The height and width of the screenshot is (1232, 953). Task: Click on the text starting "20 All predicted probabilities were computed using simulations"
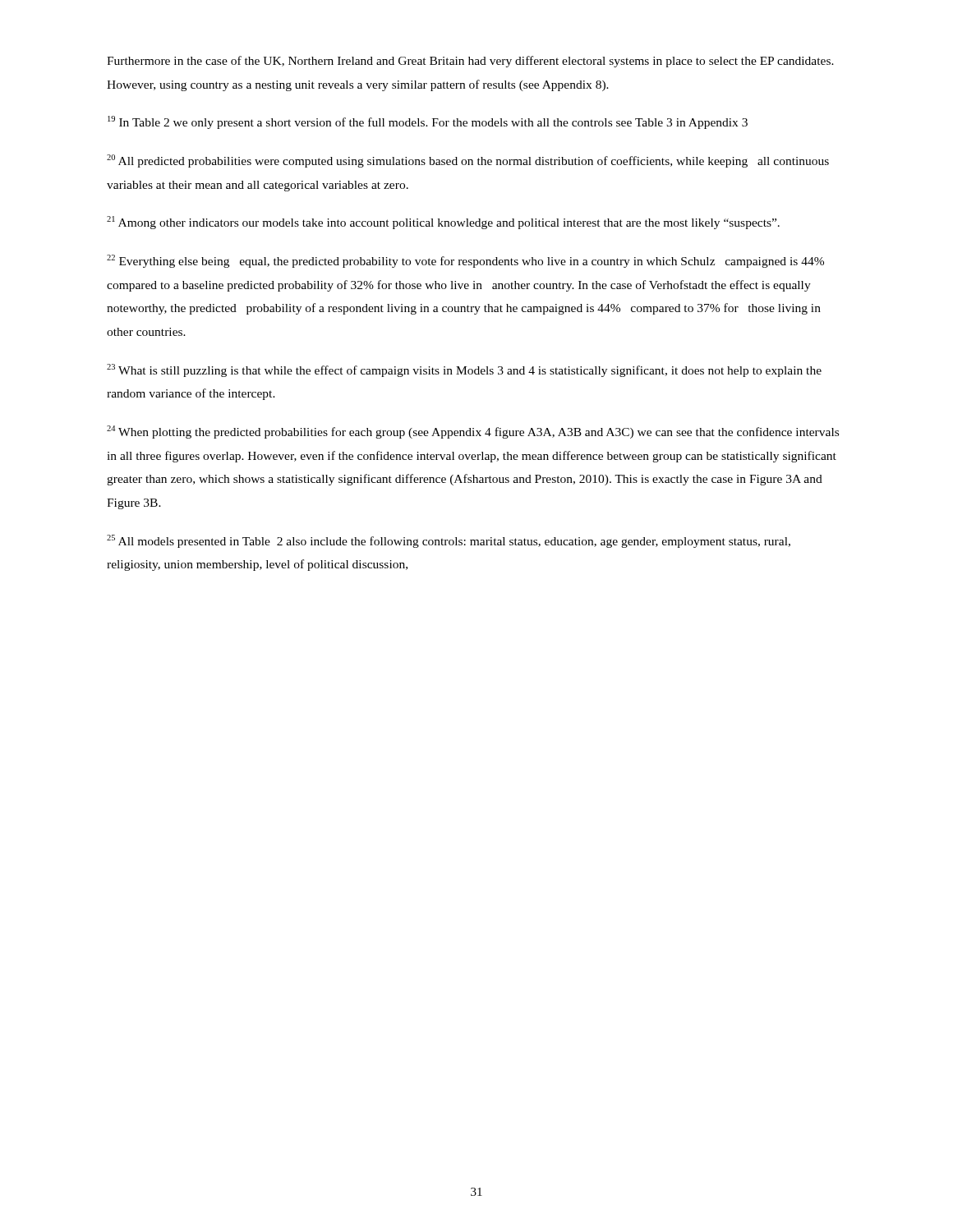[468, 172]
